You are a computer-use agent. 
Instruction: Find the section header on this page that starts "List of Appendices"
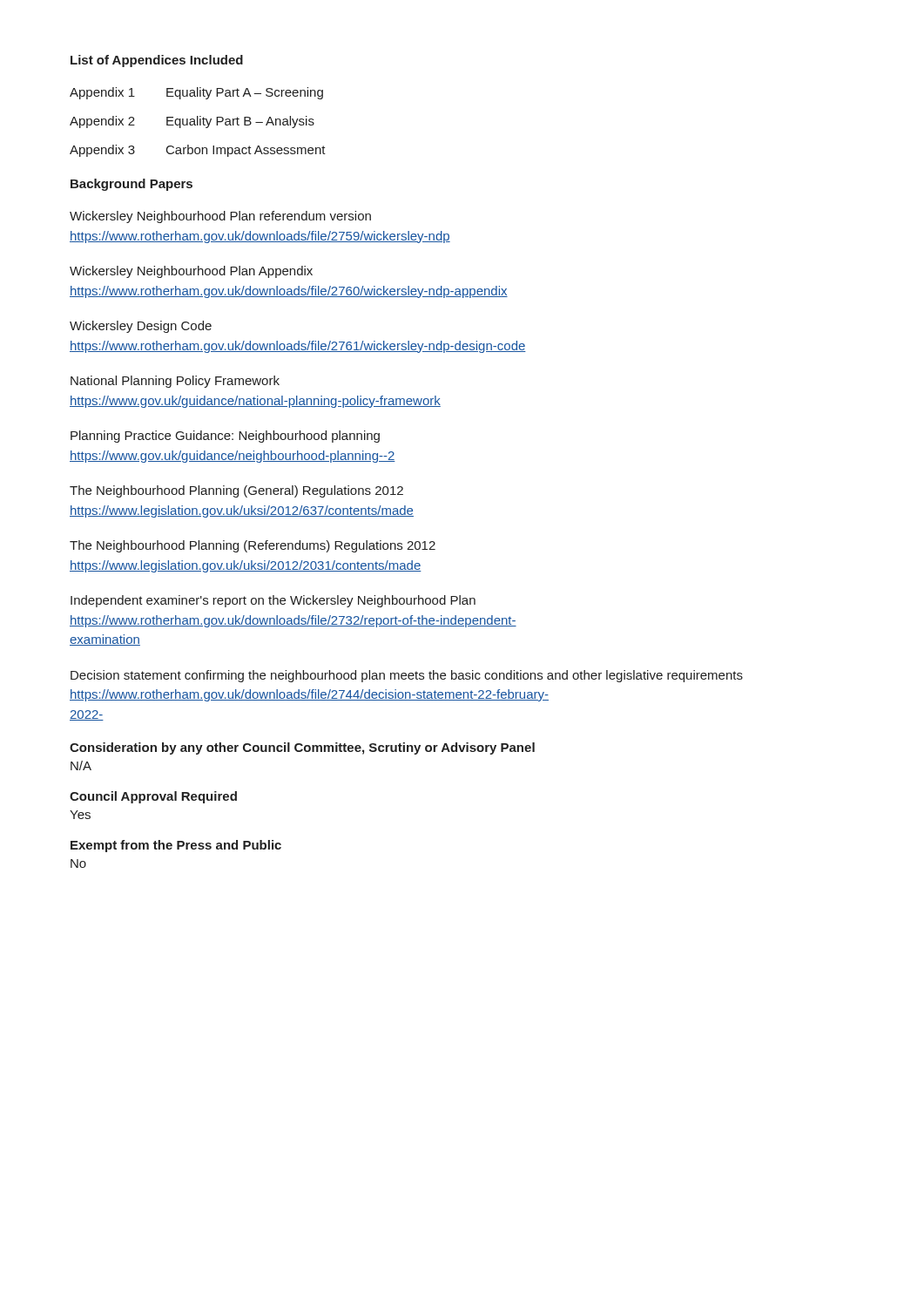[157, 60]
